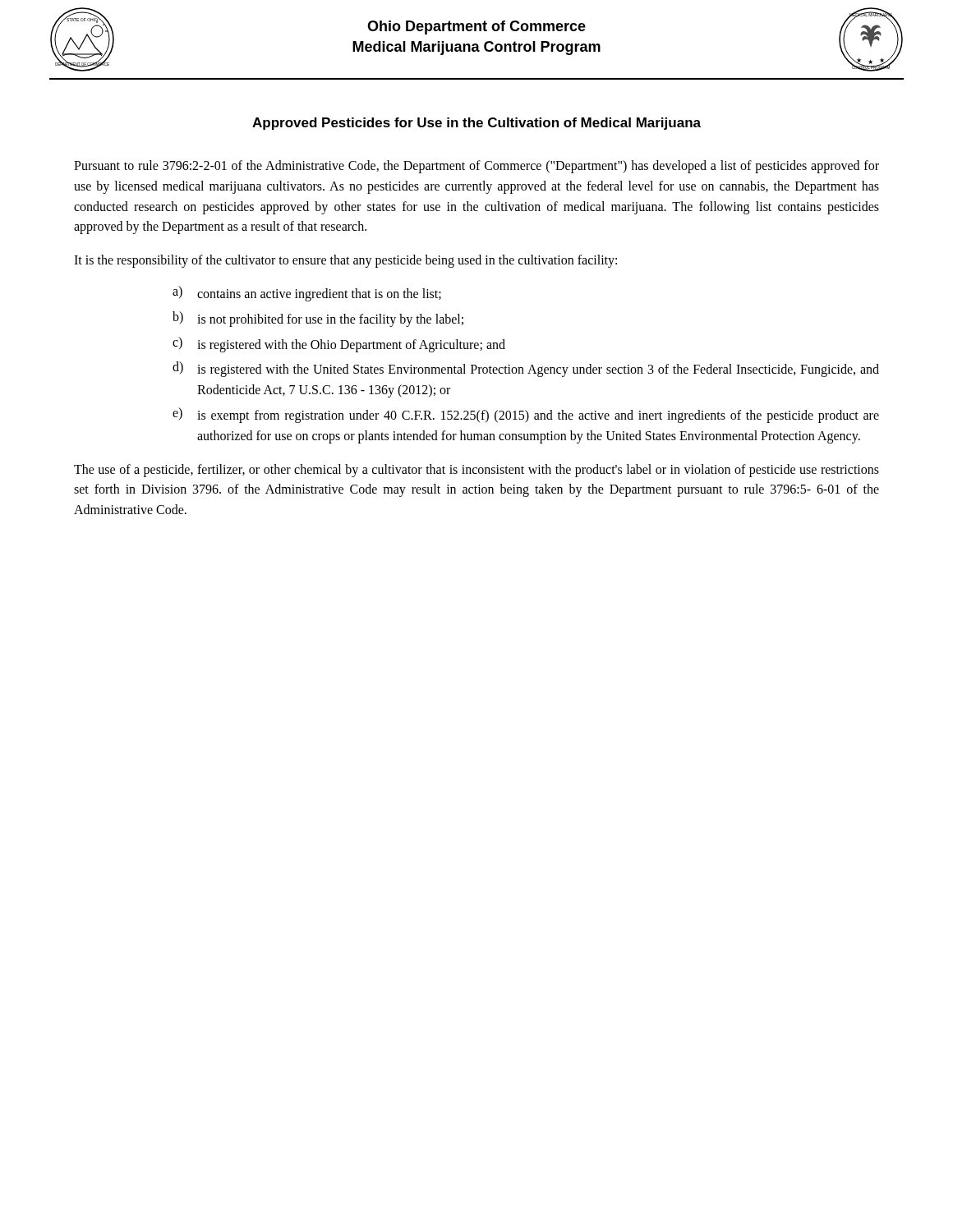Find the text starting "a) contains an active ingredient that"
This screenshot has width=953, height=1232.
(x=307, y=294)
